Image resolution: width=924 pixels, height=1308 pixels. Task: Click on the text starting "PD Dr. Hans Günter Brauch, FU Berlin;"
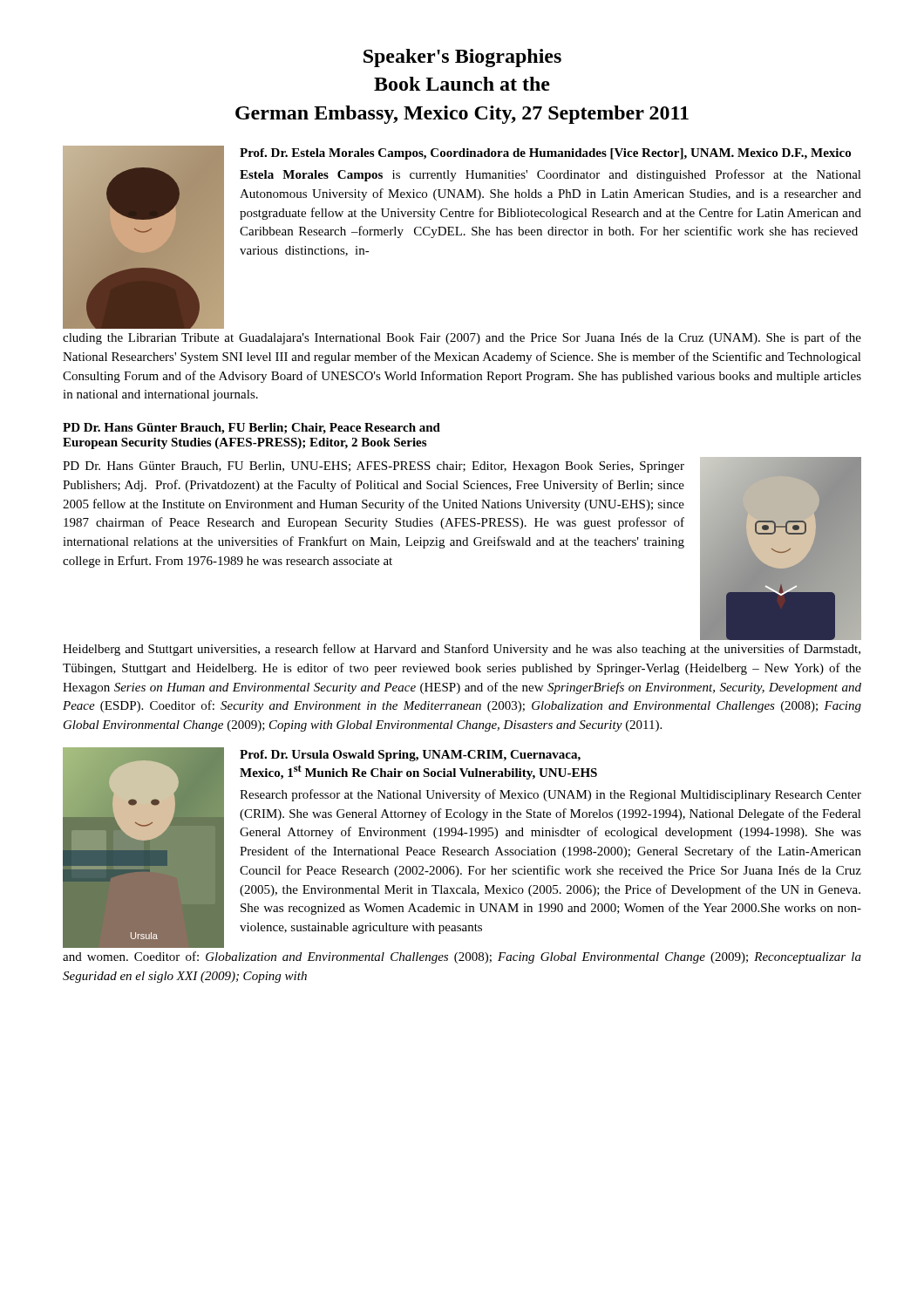[x=251, y=435]
